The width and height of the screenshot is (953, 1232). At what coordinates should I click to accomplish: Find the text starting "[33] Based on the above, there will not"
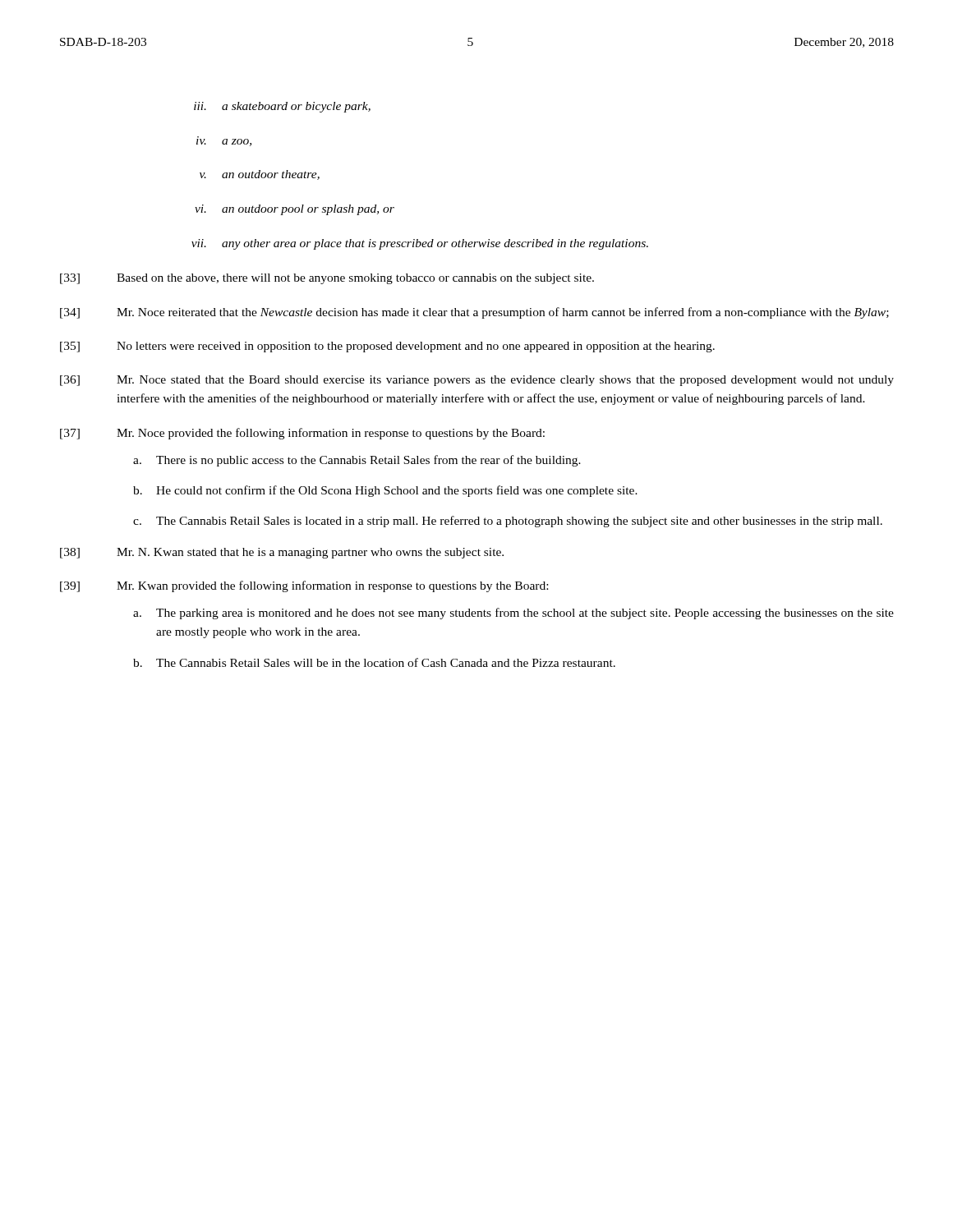coord(476,278)
